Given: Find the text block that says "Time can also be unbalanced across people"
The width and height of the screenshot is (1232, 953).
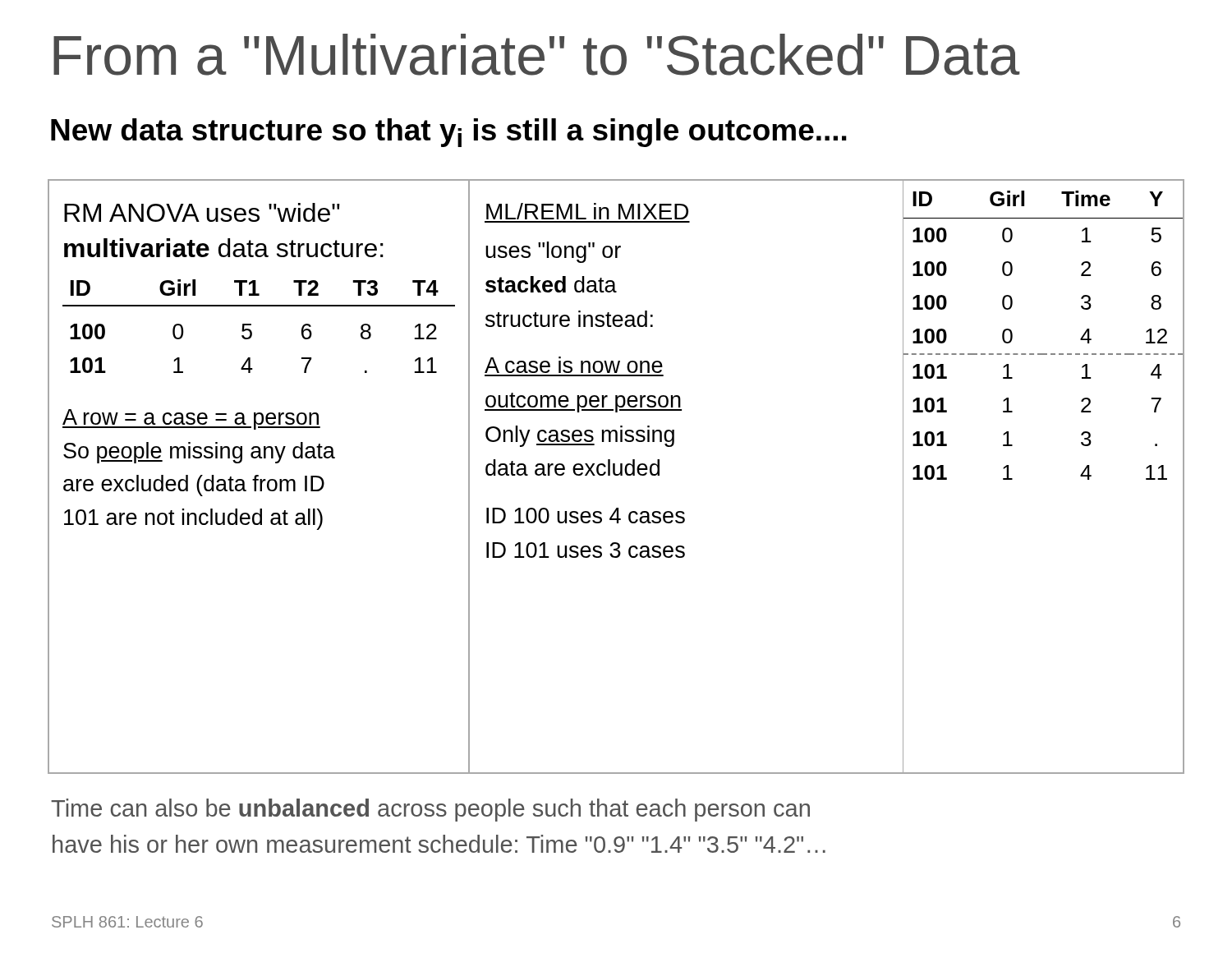Looking at the screenshot, I should [x=440, y=827].
